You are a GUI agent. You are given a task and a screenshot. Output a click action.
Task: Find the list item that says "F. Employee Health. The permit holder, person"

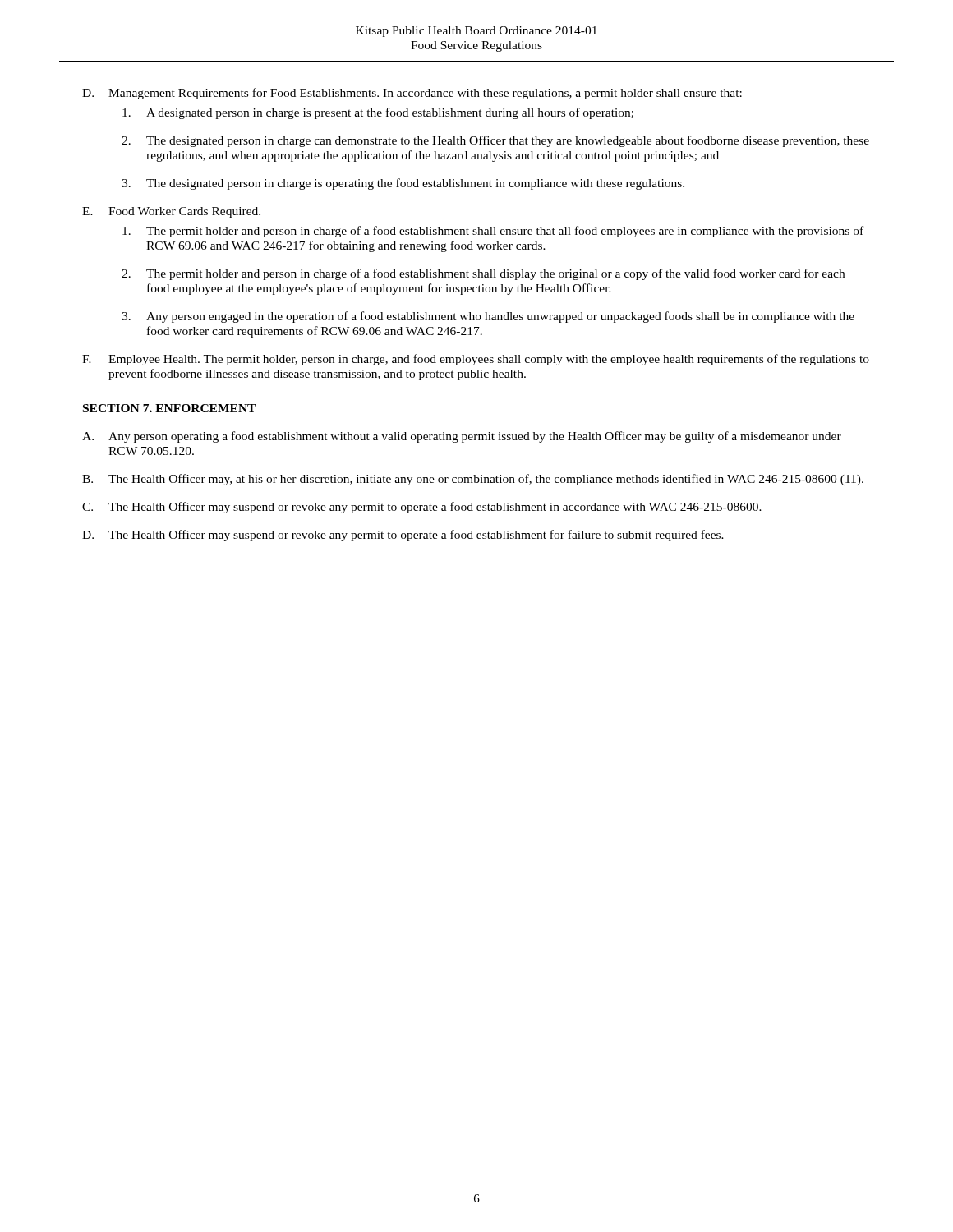[x=476, y=366]
